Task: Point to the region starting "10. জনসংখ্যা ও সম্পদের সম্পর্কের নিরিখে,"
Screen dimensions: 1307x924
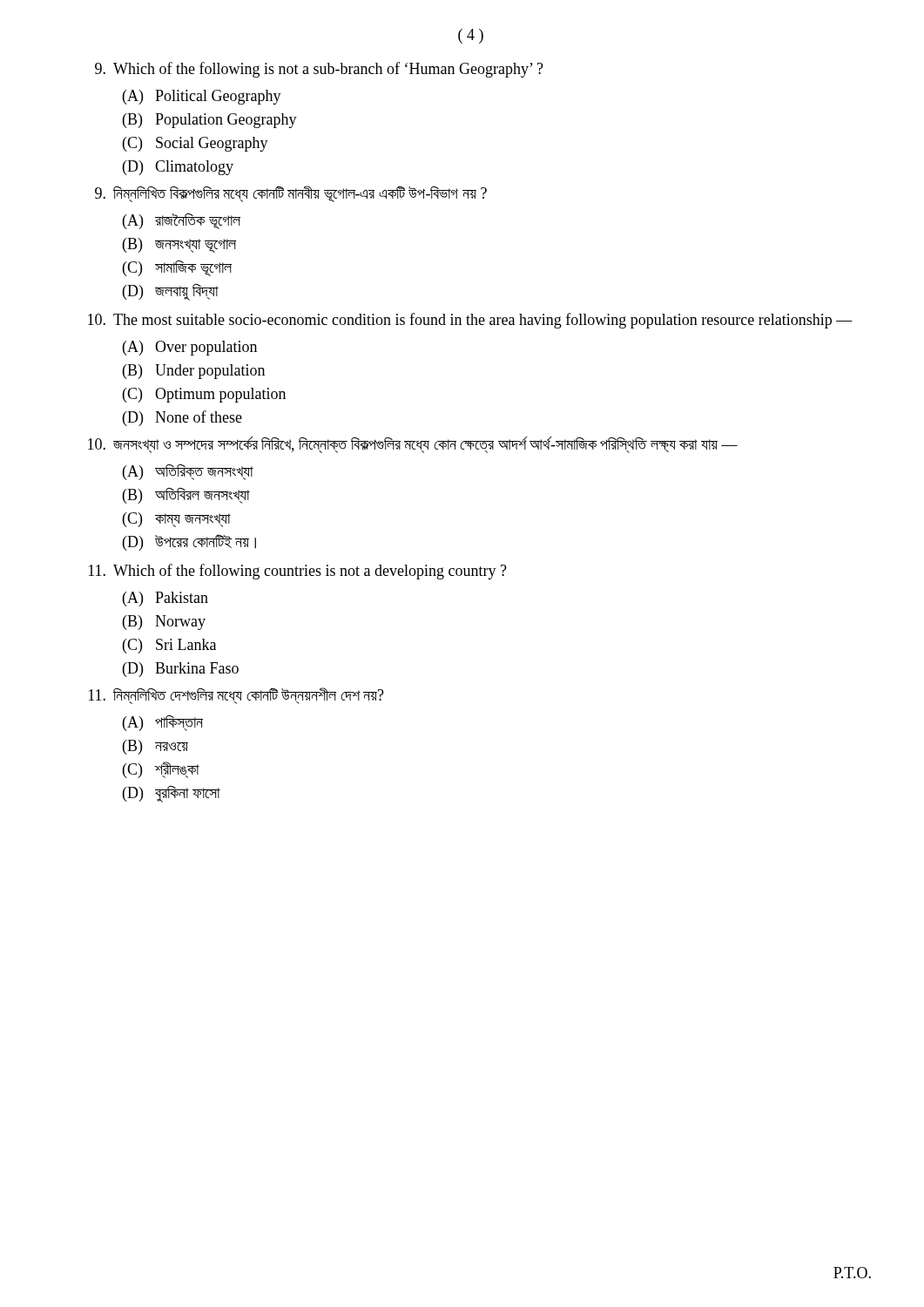Action: tap(471, 445)
